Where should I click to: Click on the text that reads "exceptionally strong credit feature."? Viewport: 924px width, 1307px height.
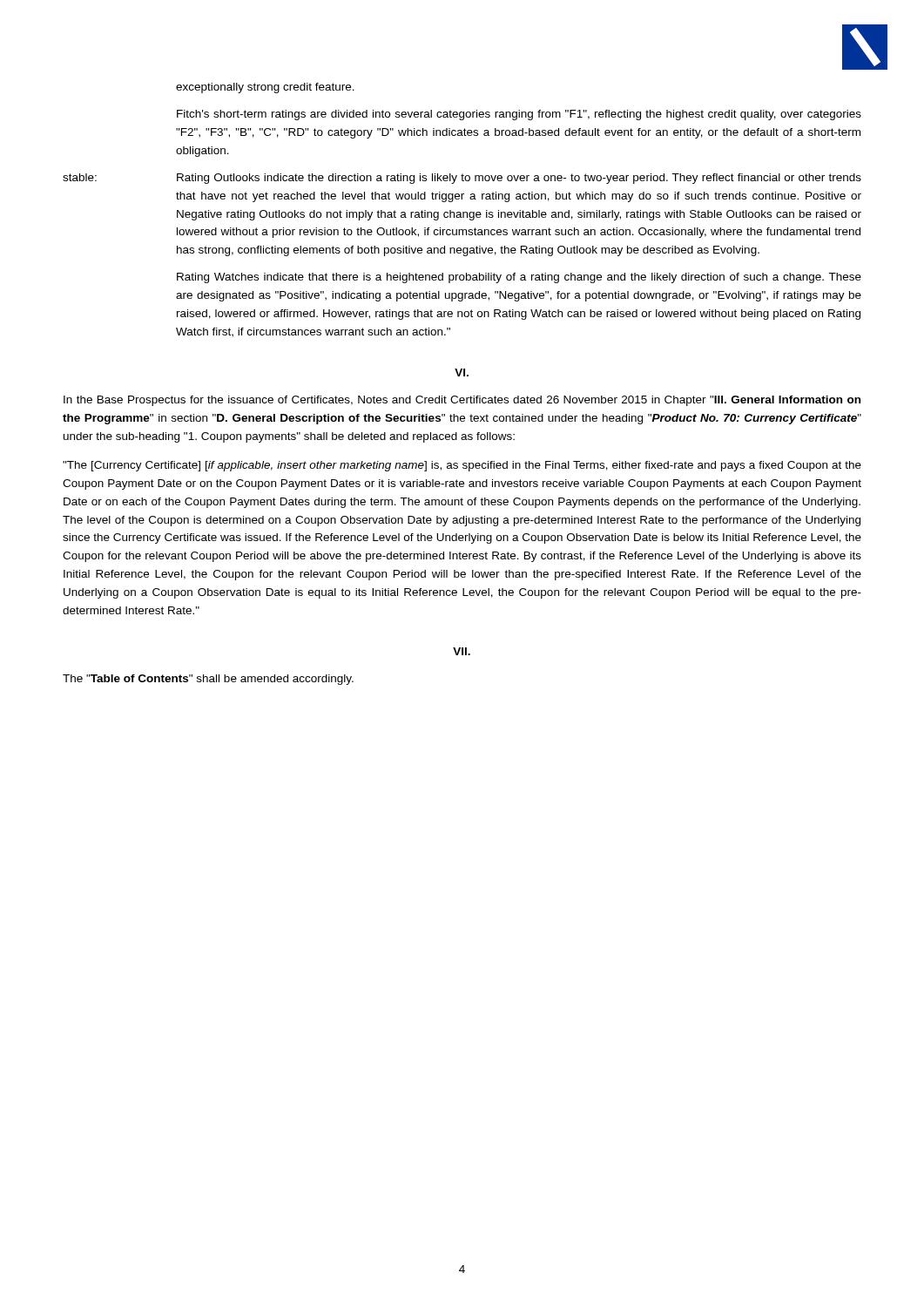(265, 87)
